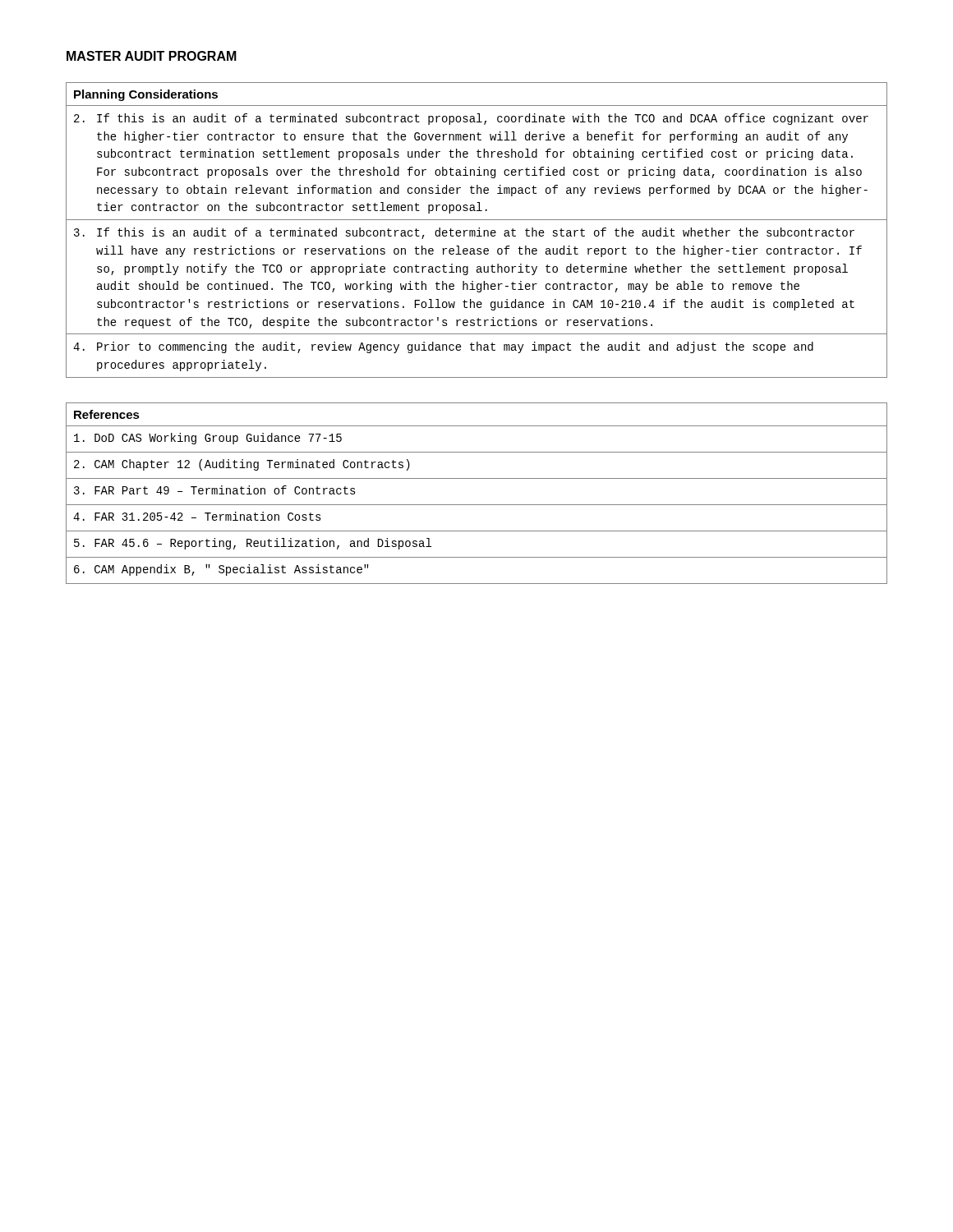Find the block on this page that starts "4. Prior to commencing"
953x1232 pixels.
(476, 357)
